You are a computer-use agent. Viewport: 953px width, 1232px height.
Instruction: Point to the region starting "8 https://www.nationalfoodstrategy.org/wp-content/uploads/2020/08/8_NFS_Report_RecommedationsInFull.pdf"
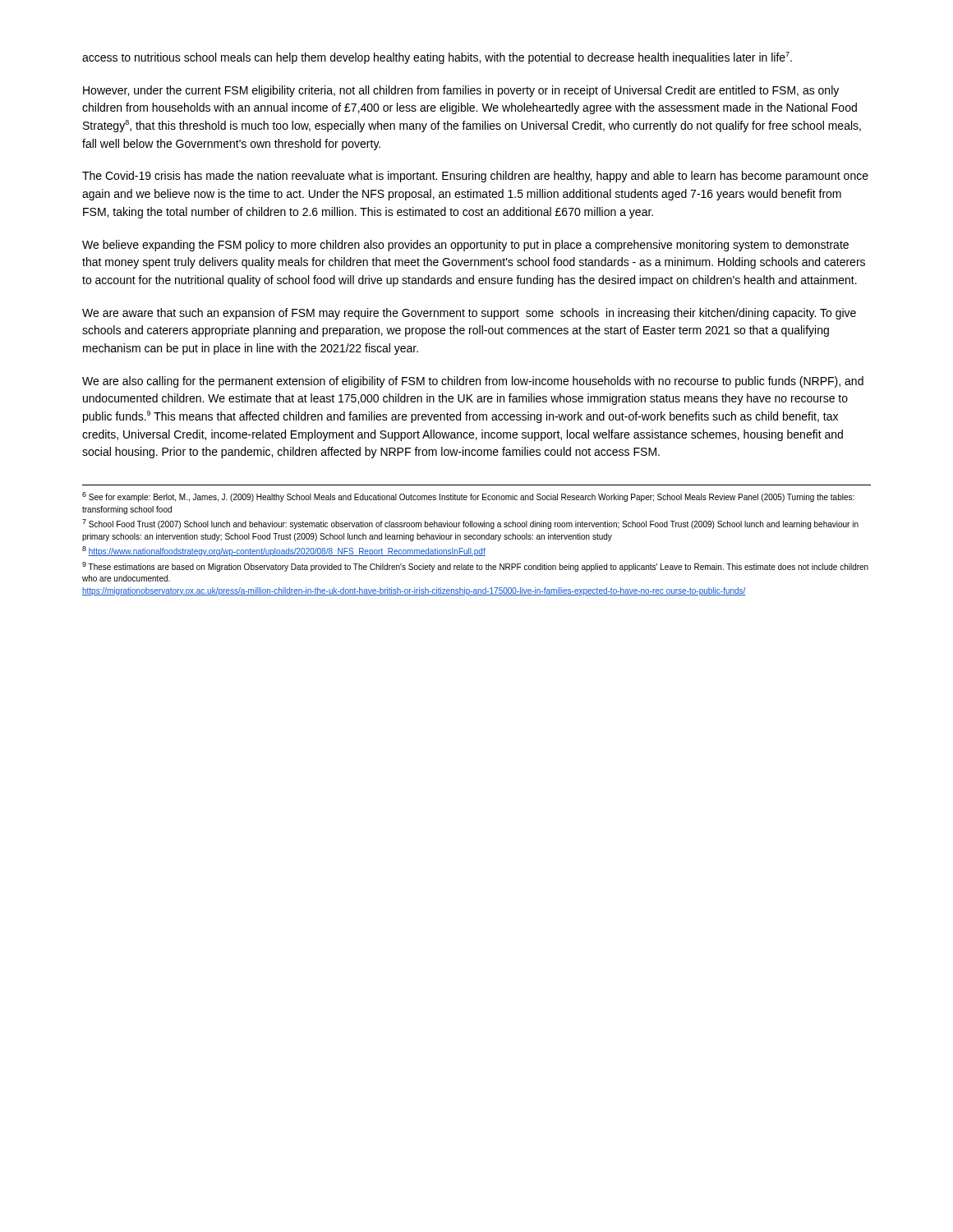[284, 551]
